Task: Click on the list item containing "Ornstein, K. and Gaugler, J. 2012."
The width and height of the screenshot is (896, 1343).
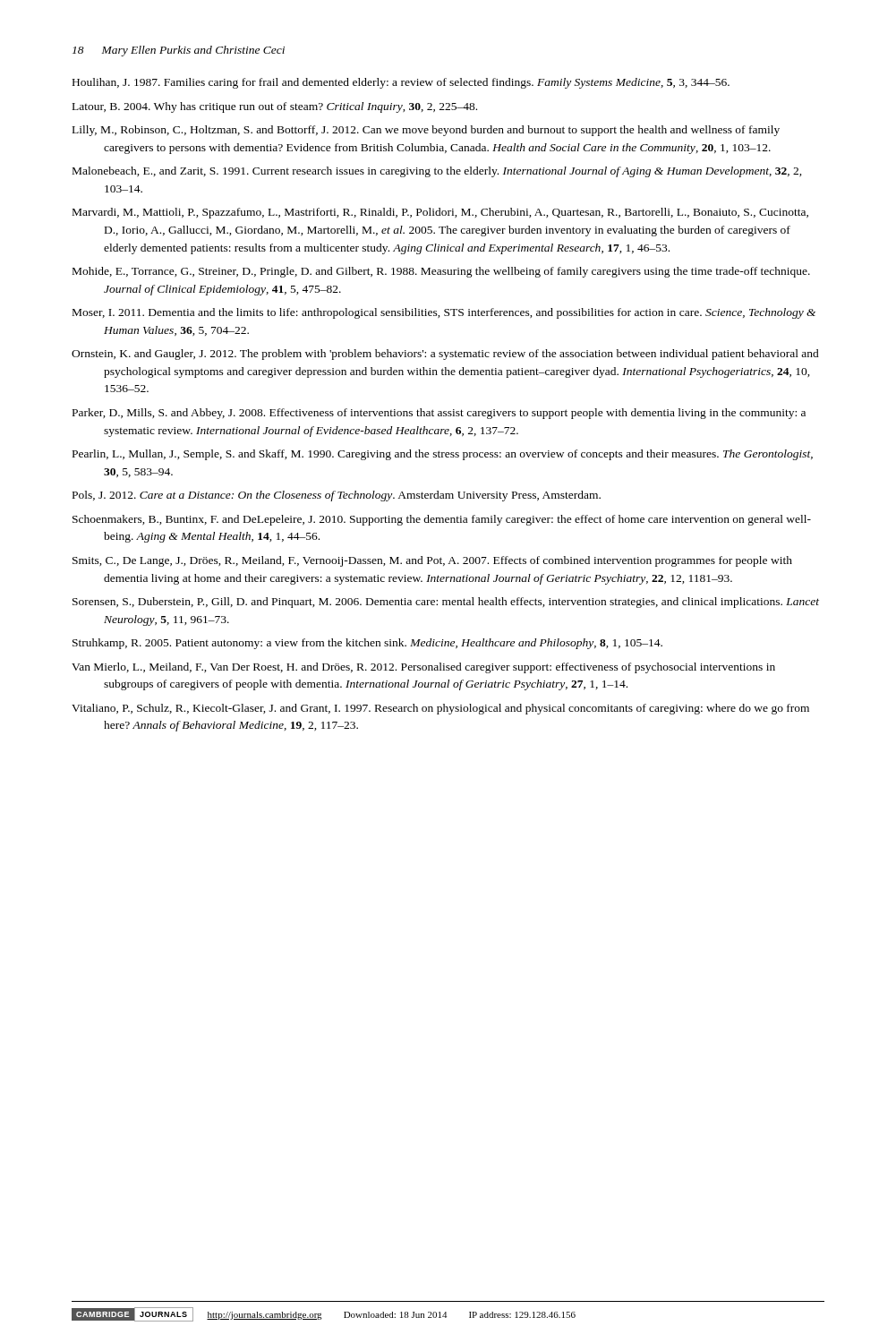Action: click(x=445, y=371)
